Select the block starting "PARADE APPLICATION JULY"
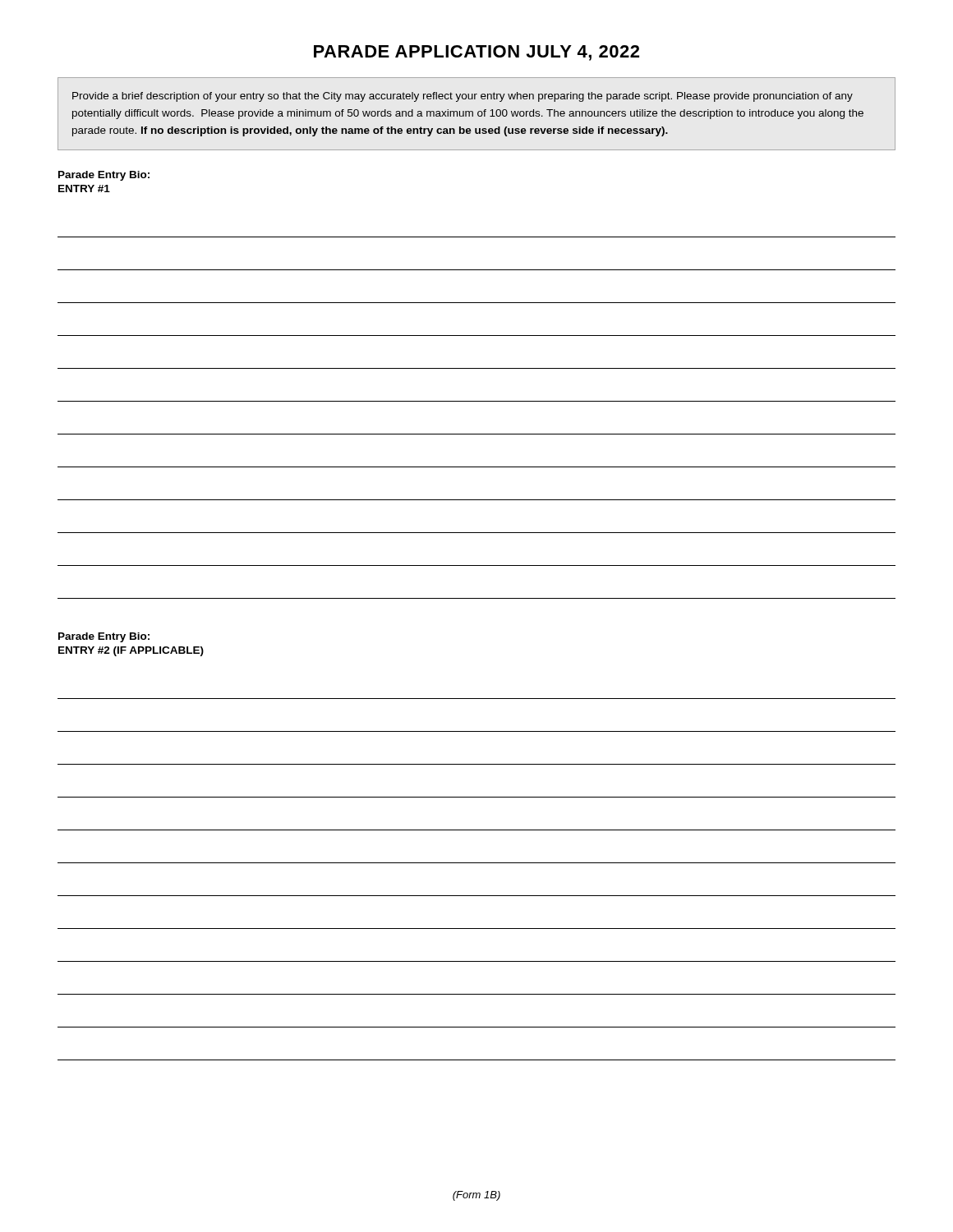Viewport: 953px width, 1232px height. [476, 52]
